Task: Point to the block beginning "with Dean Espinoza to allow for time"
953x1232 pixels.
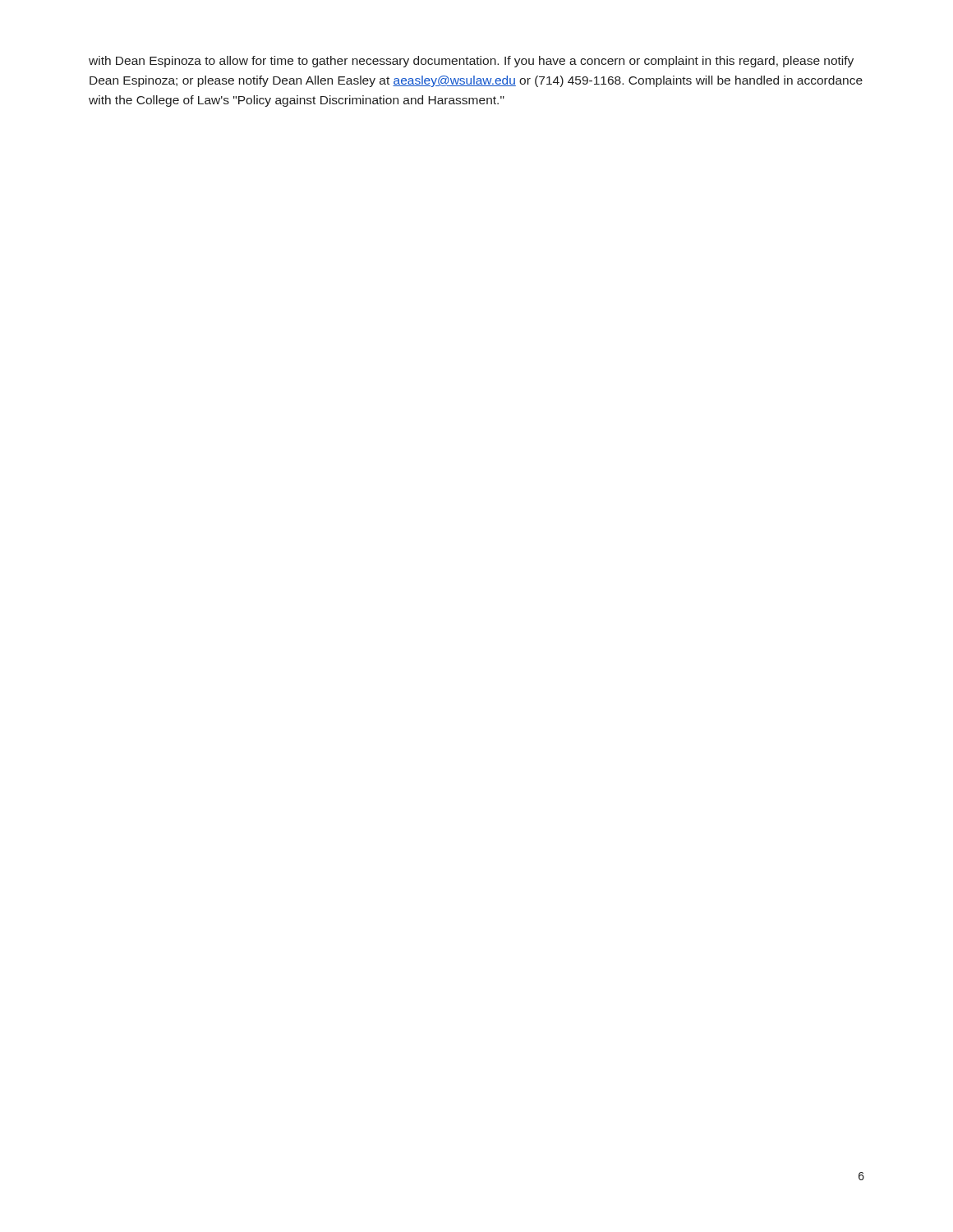Action: point(476,80)
